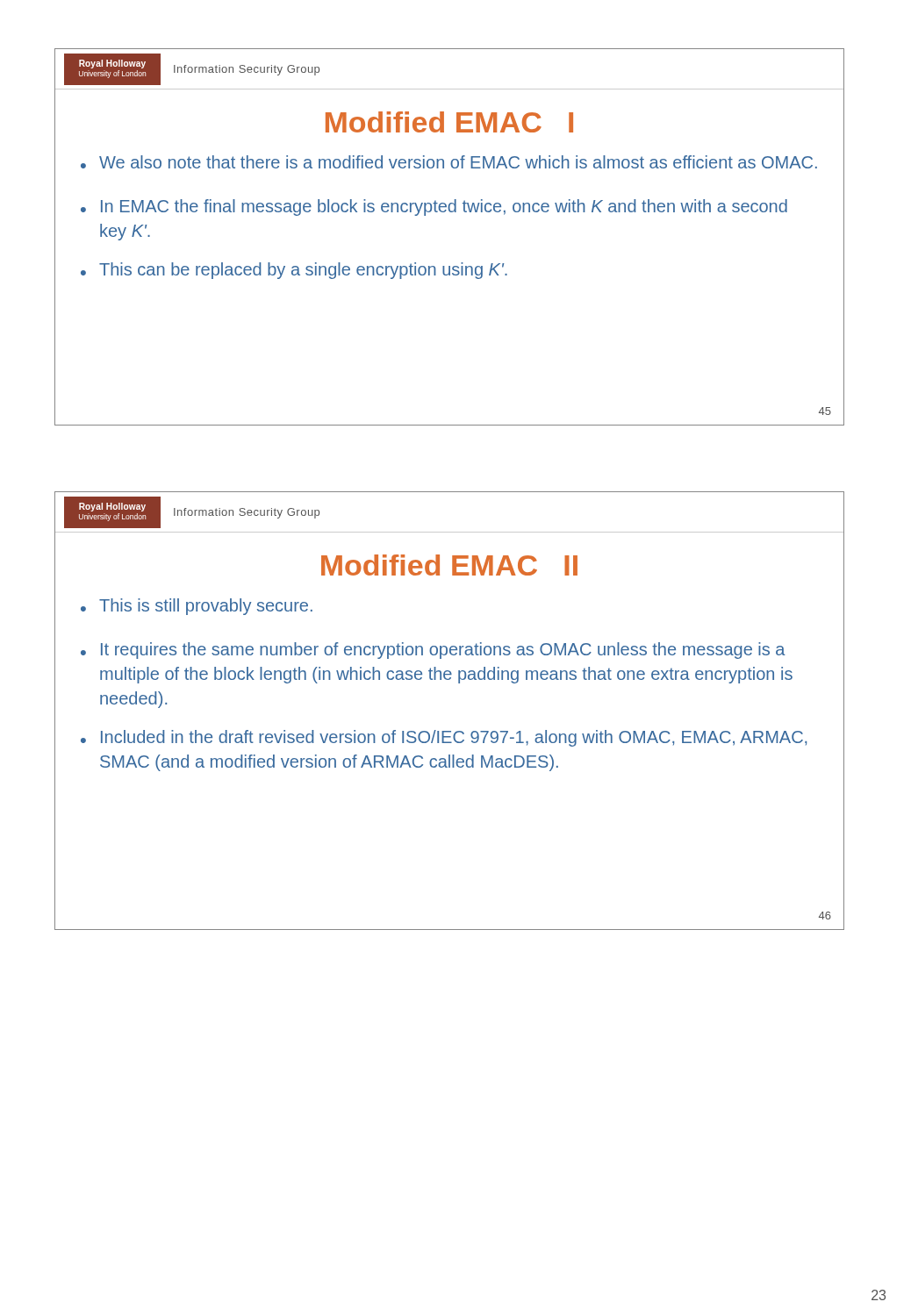Locate the block of text that opens with "• It requires the"

[449, 674]
